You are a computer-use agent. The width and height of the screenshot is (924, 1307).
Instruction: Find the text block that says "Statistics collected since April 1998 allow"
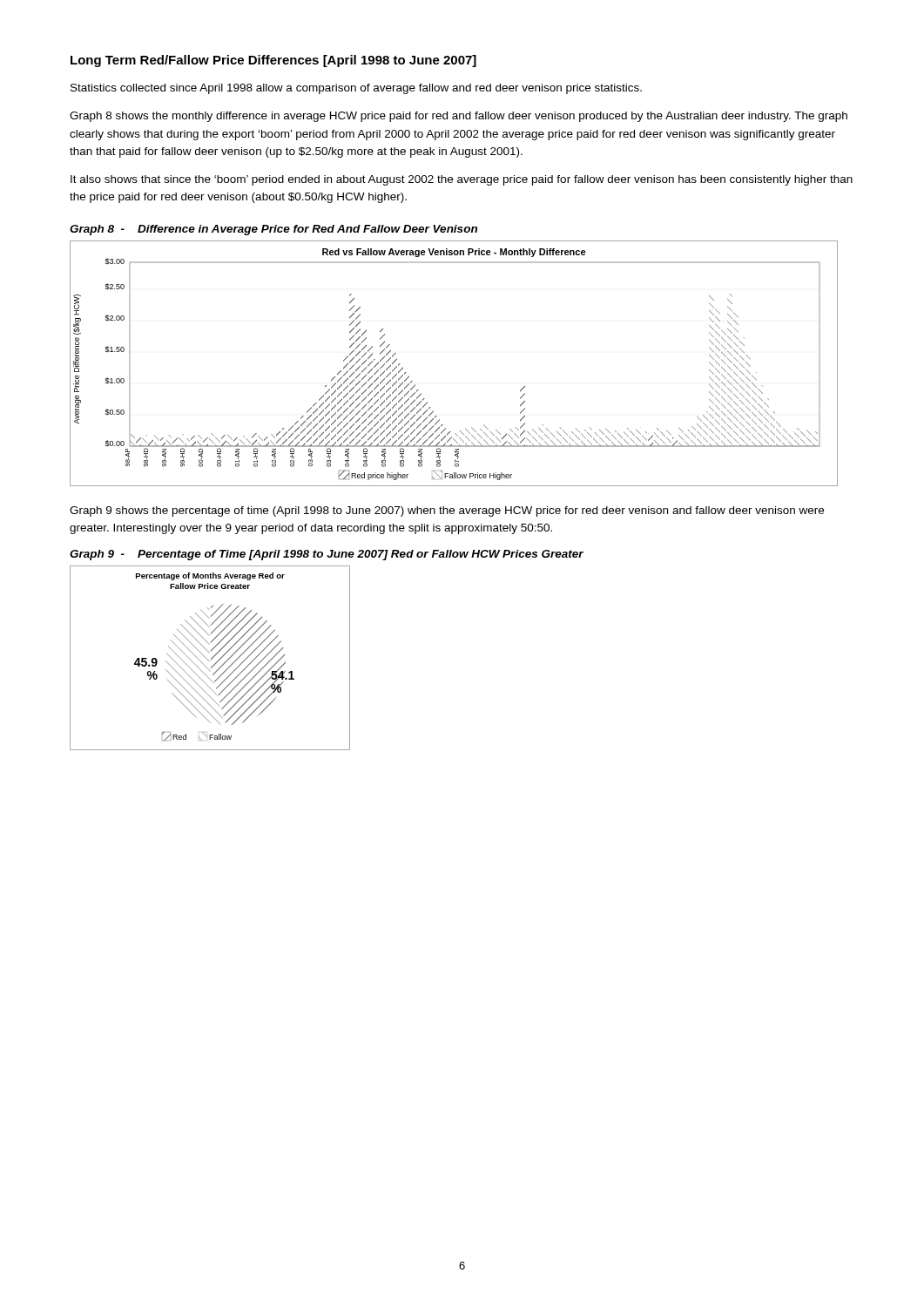[356, 88]
